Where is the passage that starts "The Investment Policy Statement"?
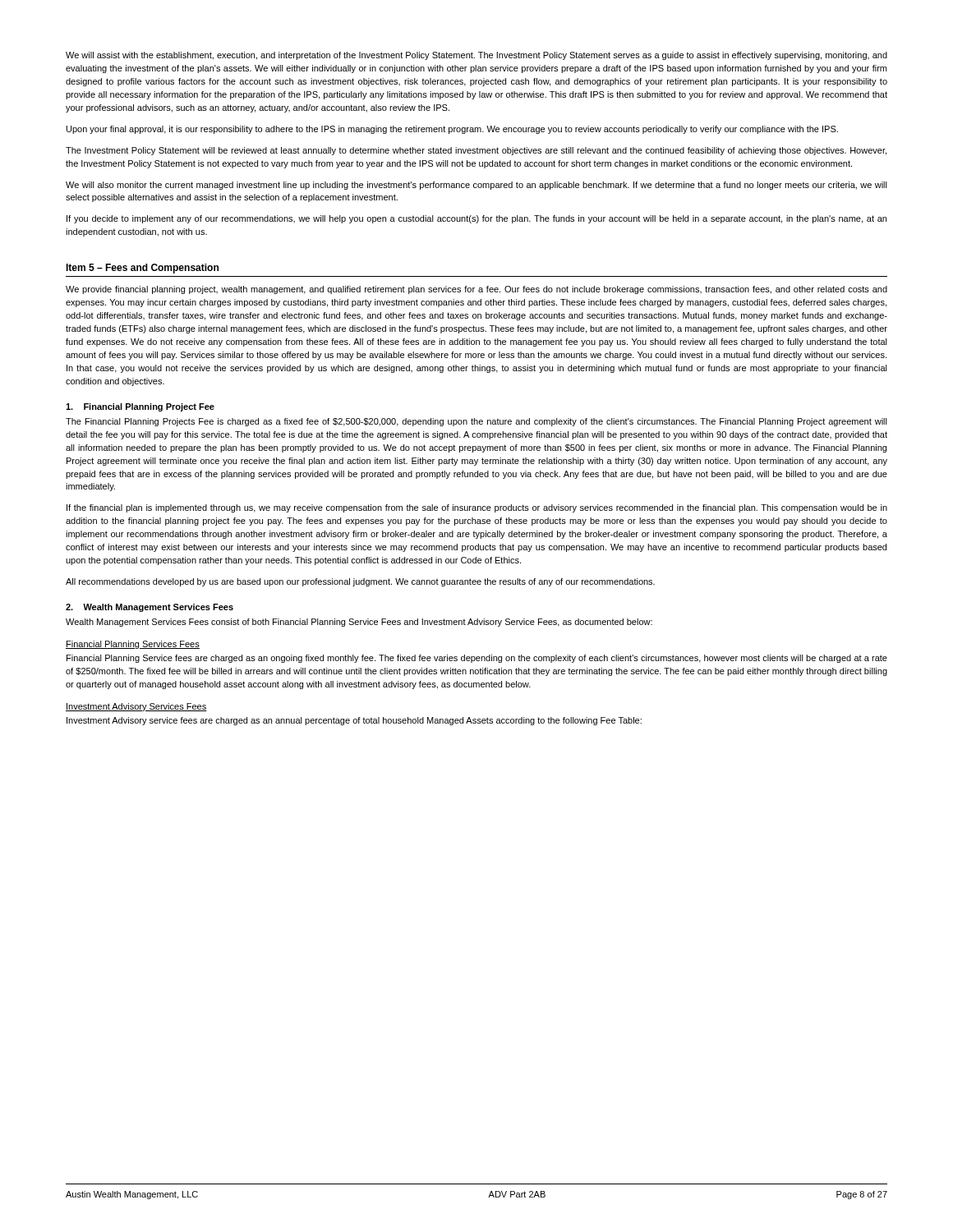 [476, 157]
